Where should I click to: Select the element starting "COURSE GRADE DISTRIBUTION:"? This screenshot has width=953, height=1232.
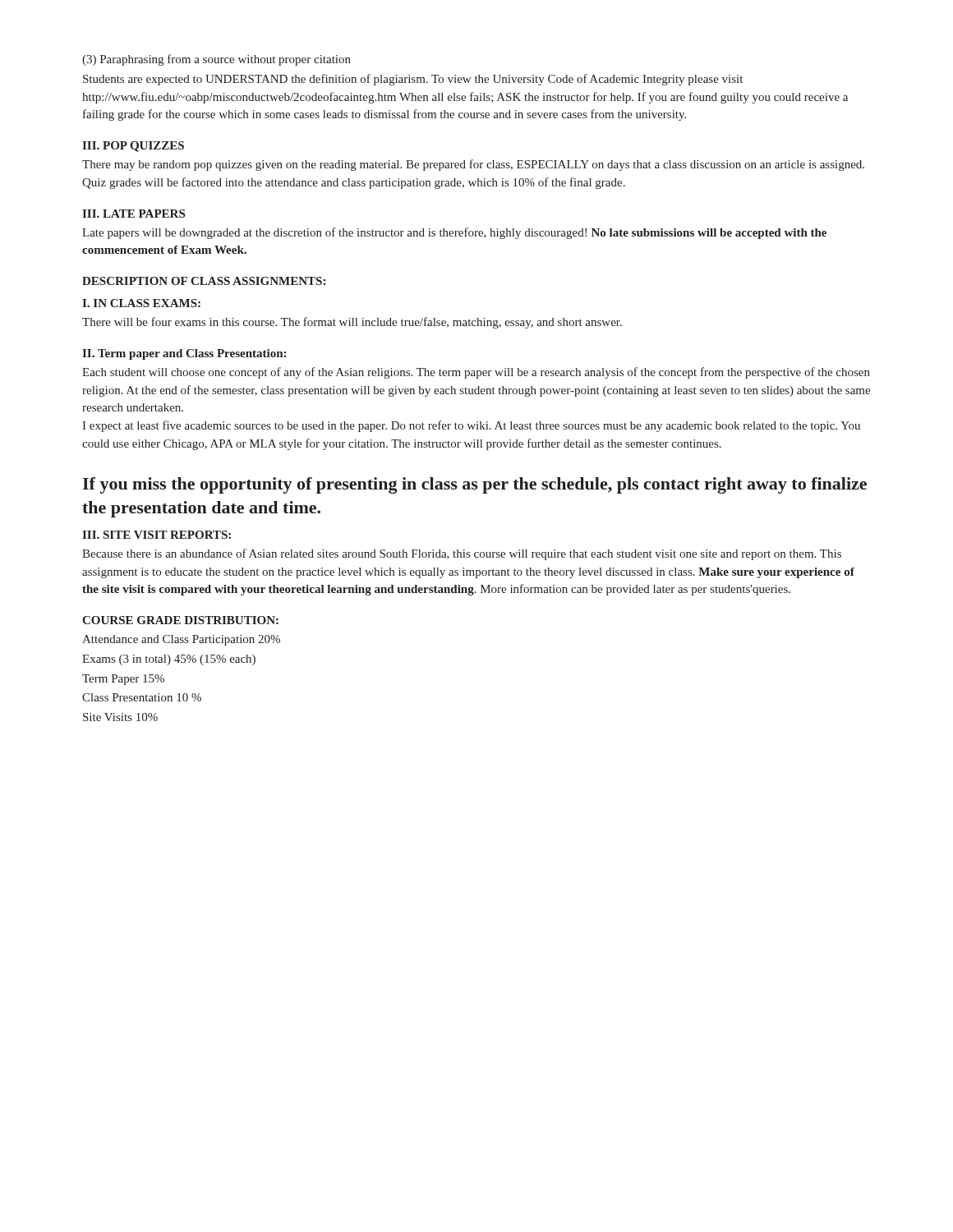(181, 620)
